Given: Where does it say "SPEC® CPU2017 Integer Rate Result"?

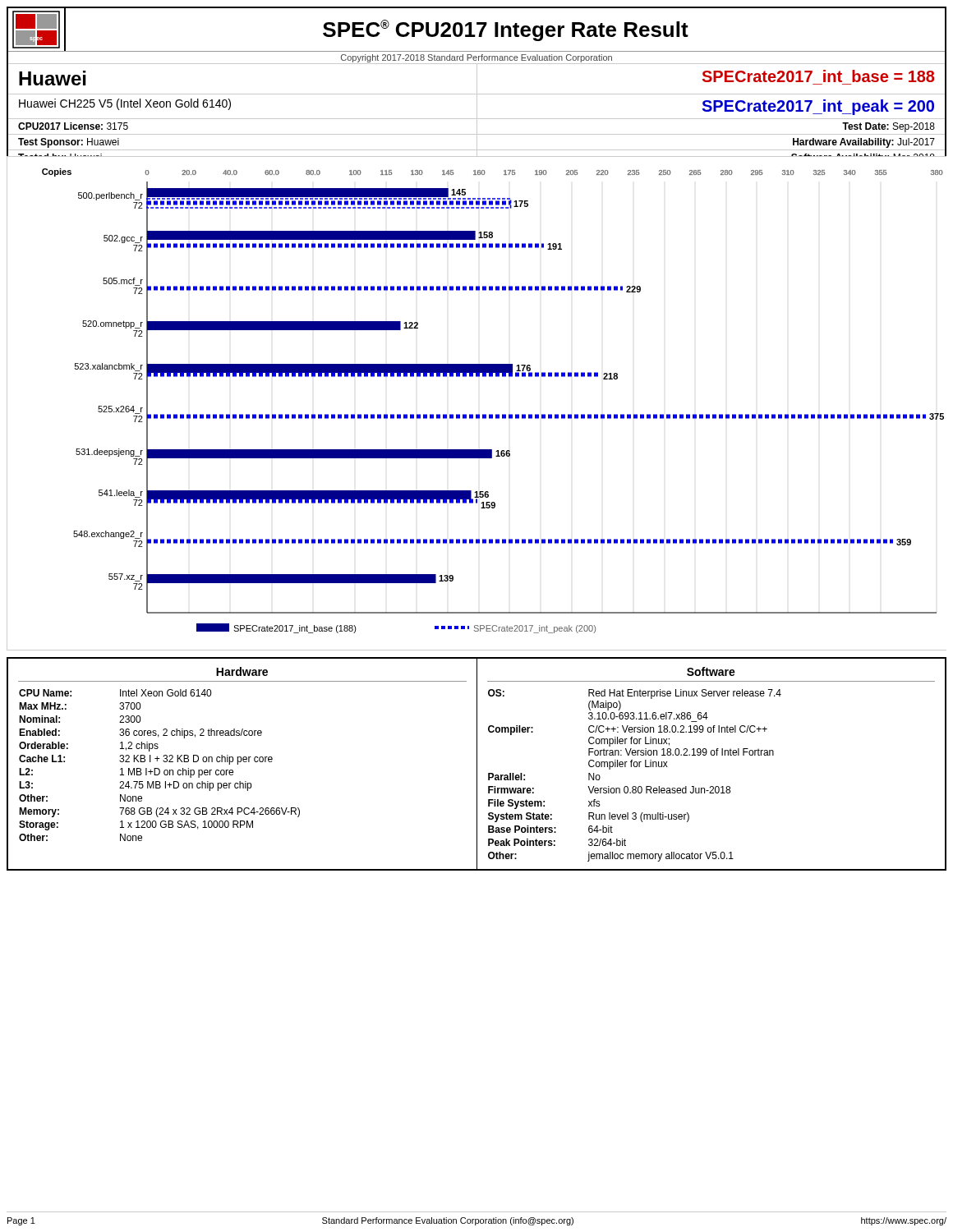Looking at the screenshot, I should point(505,29).
